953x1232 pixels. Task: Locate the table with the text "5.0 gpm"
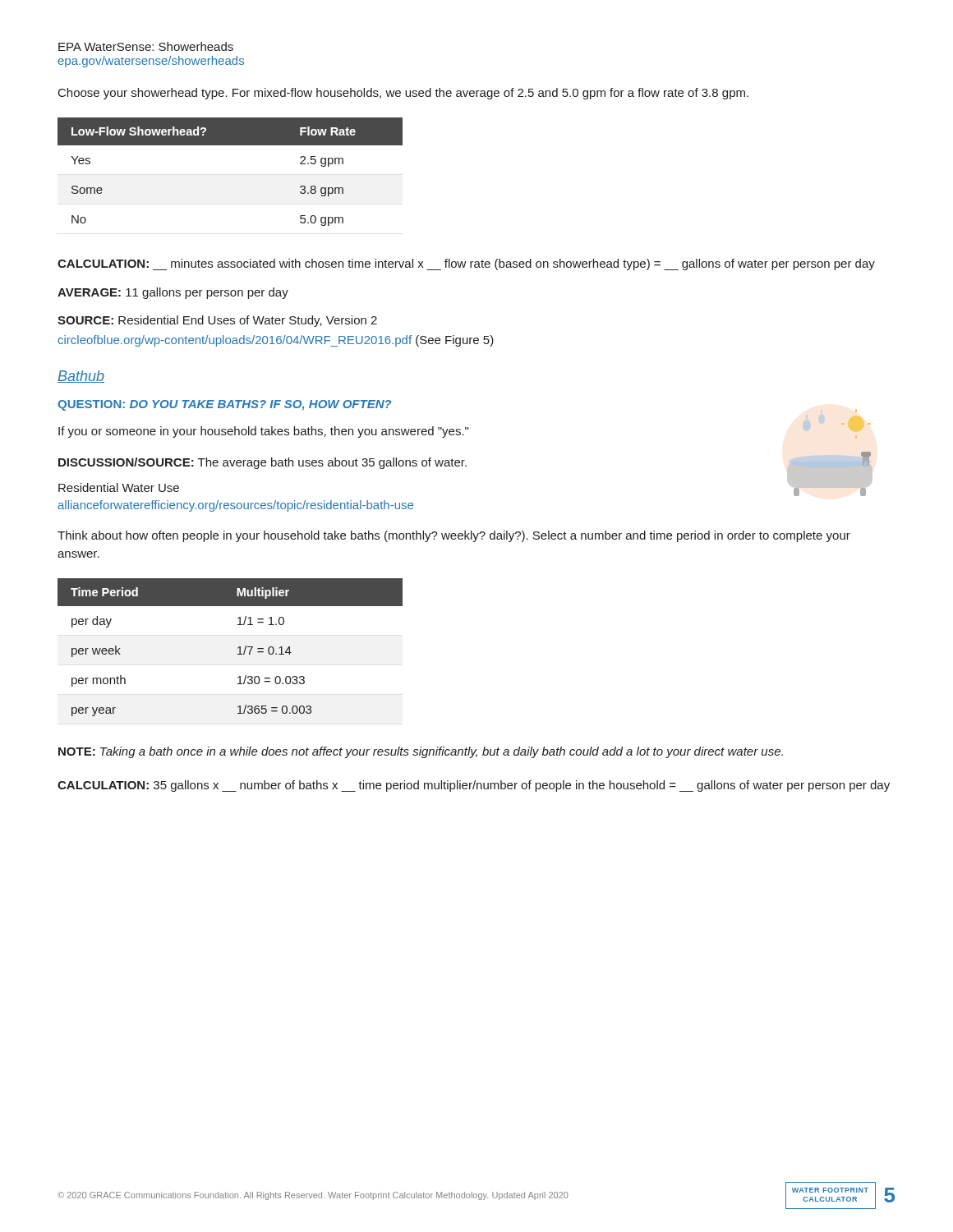pyautogui.click(x=476, y=175)
